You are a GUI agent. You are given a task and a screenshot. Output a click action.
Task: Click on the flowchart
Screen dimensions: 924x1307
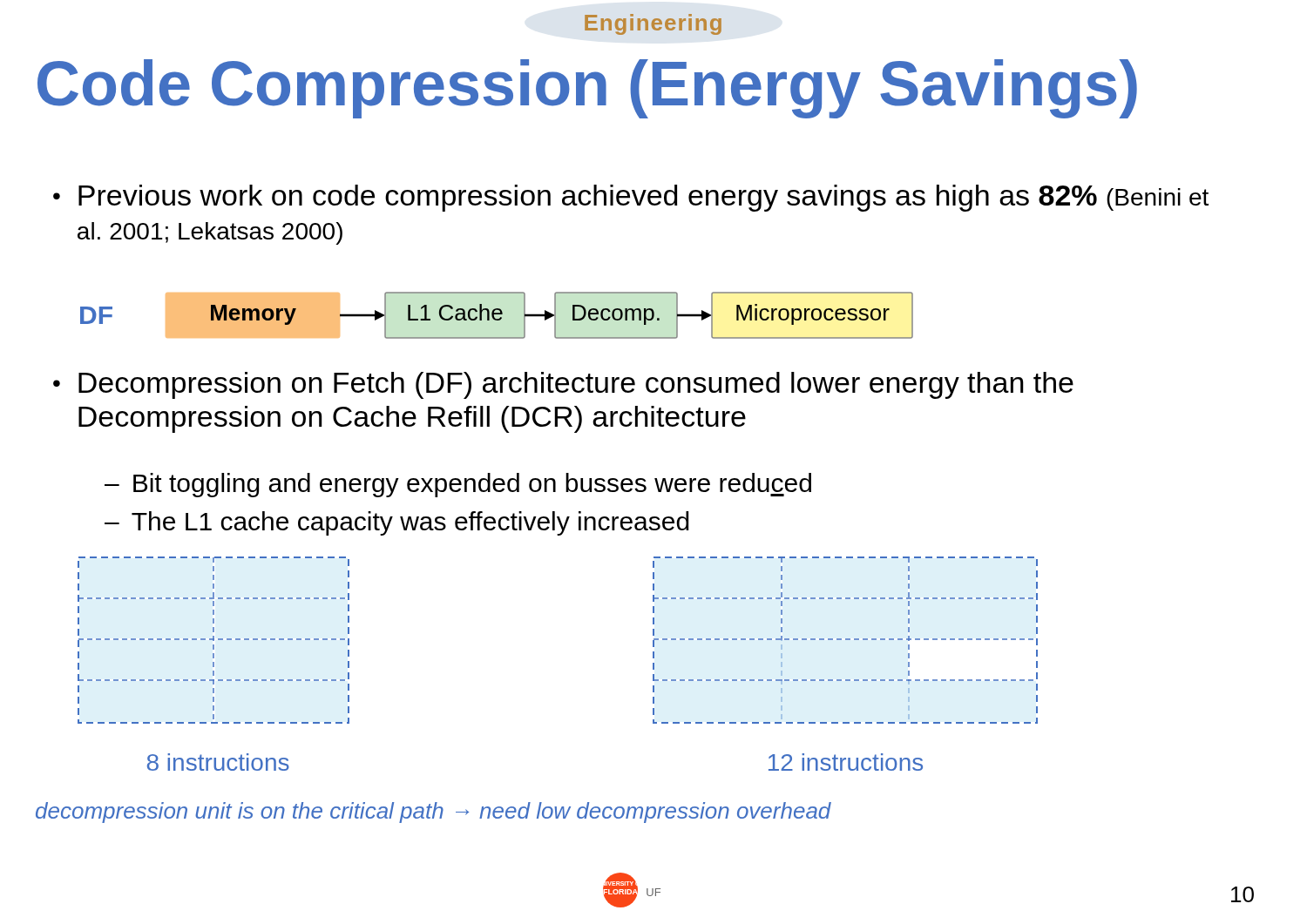[x=654, y=315]
